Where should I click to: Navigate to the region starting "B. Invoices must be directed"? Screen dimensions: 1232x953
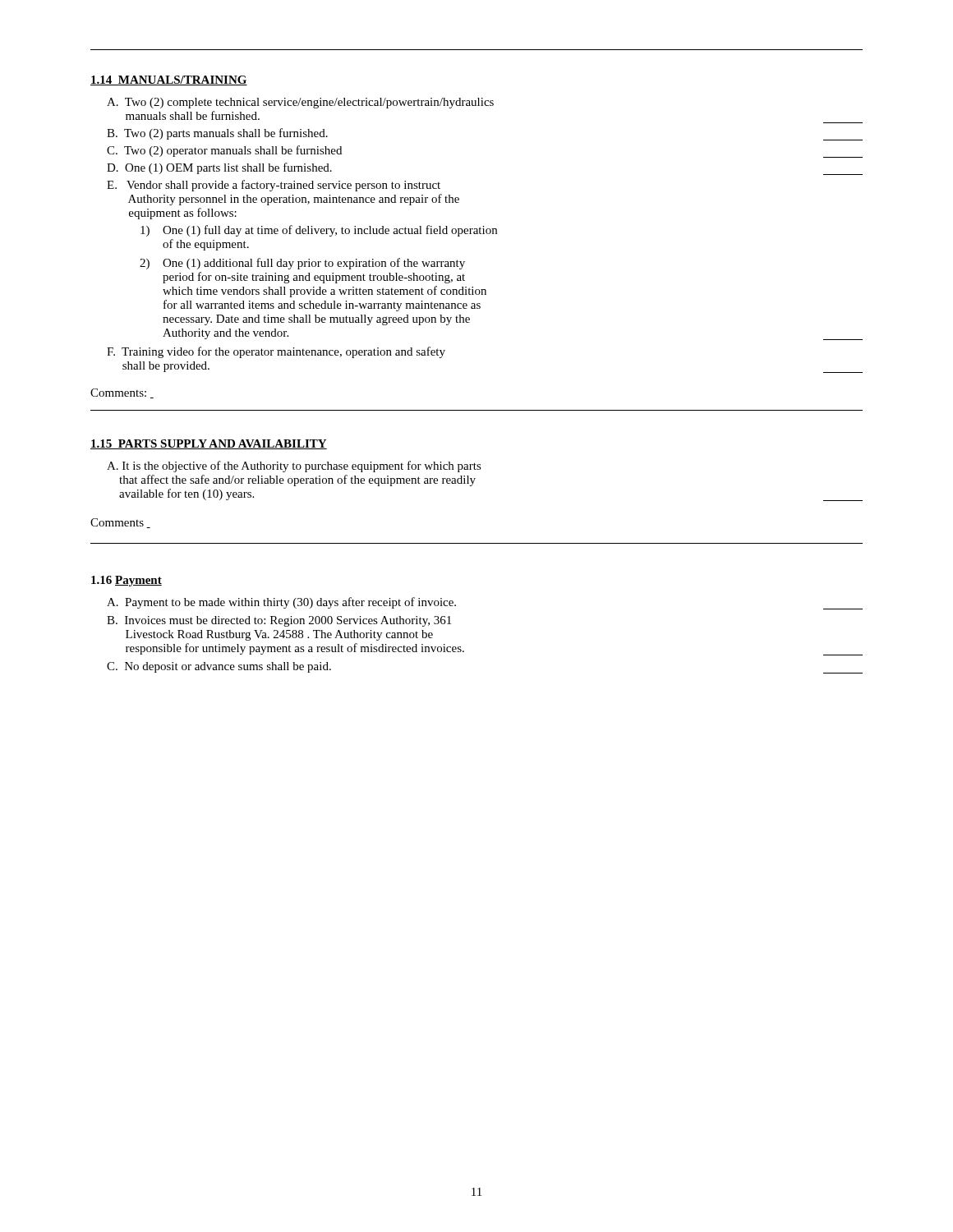point(279,621)
